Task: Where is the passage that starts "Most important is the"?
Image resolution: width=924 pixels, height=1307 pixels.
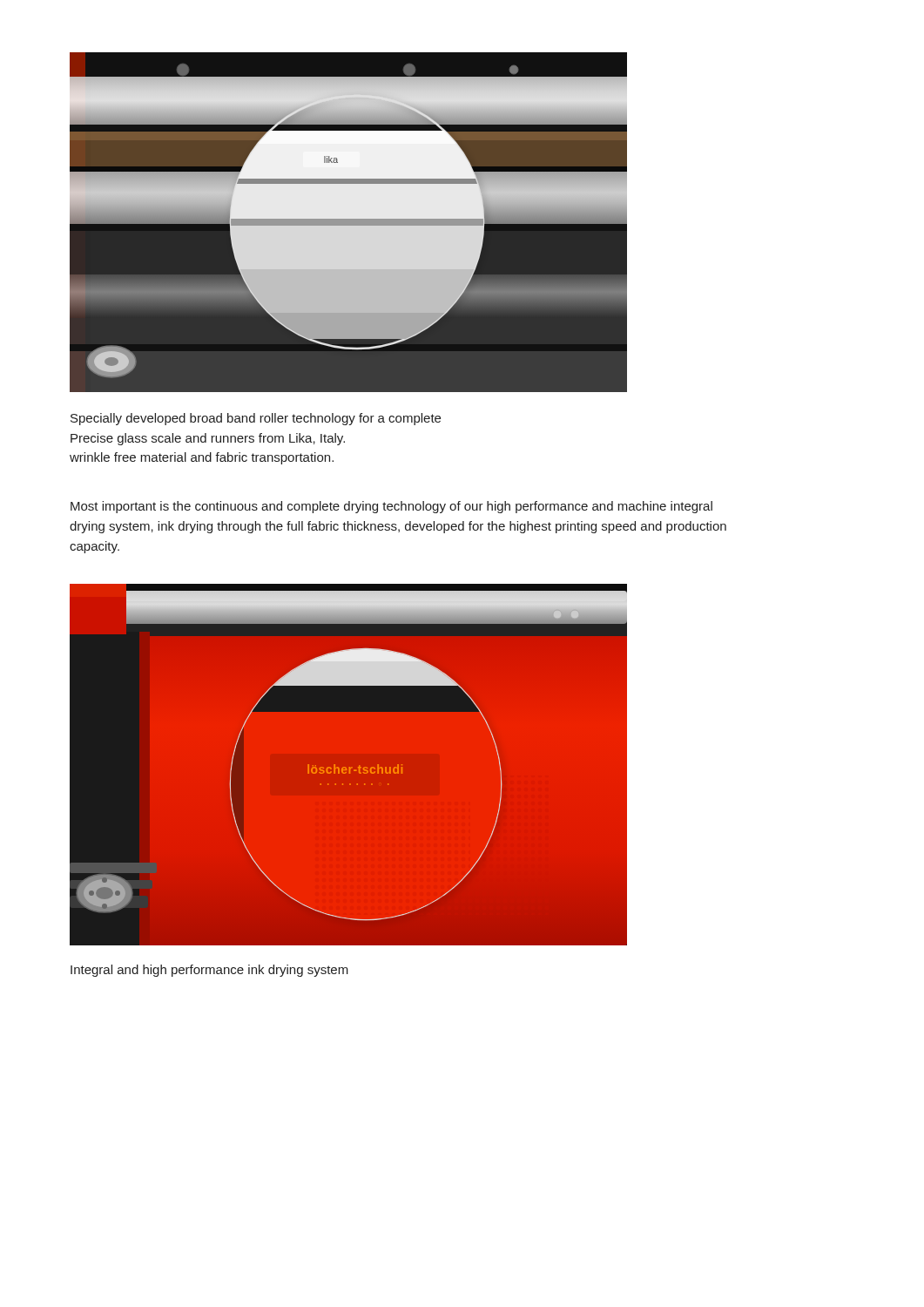Action: (x=398, y=526)
